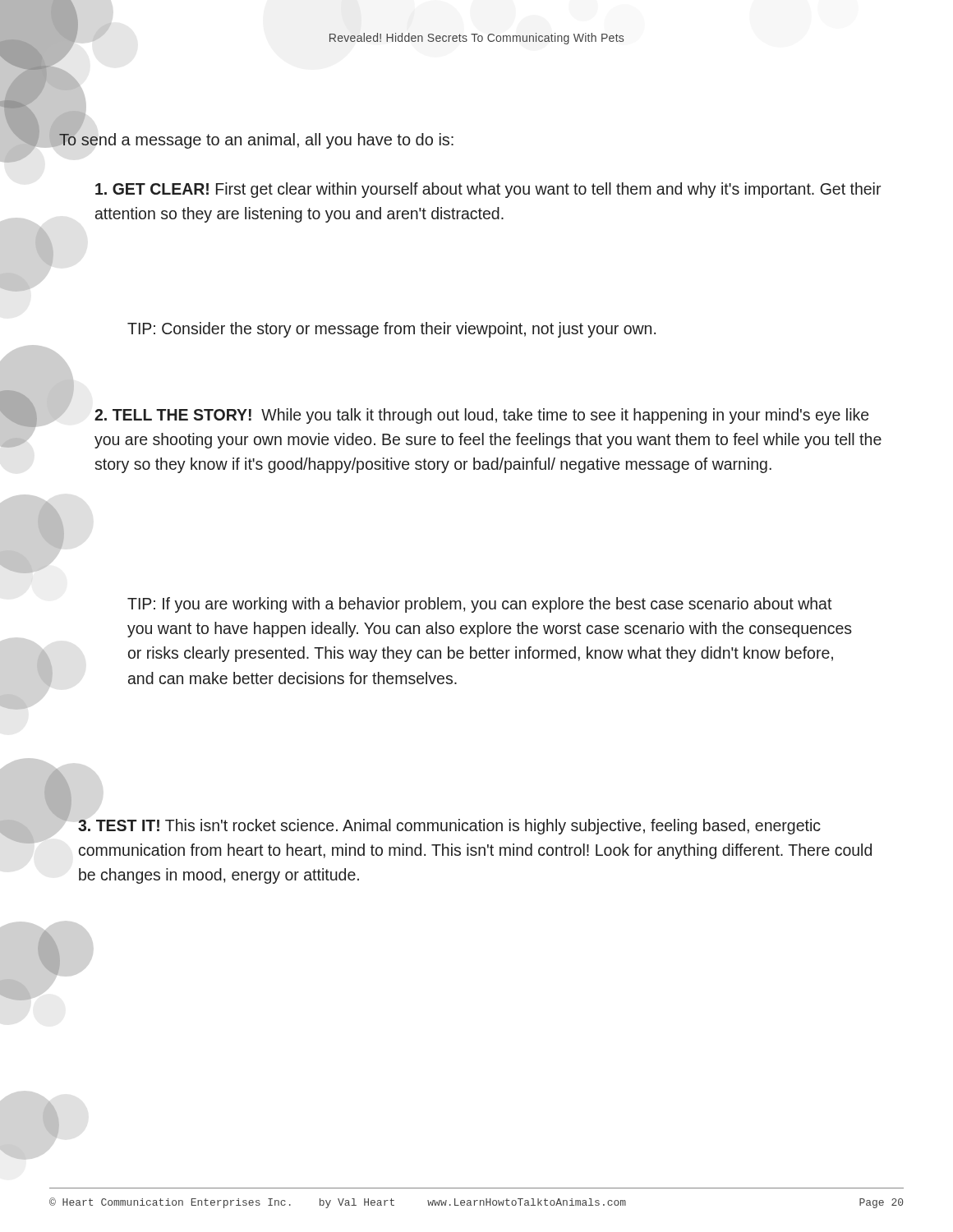Locate the text block that reads "TIP: If you are working with a behavior"
953x1232 pixels.
pyautogui.click(x=490, y=641)
